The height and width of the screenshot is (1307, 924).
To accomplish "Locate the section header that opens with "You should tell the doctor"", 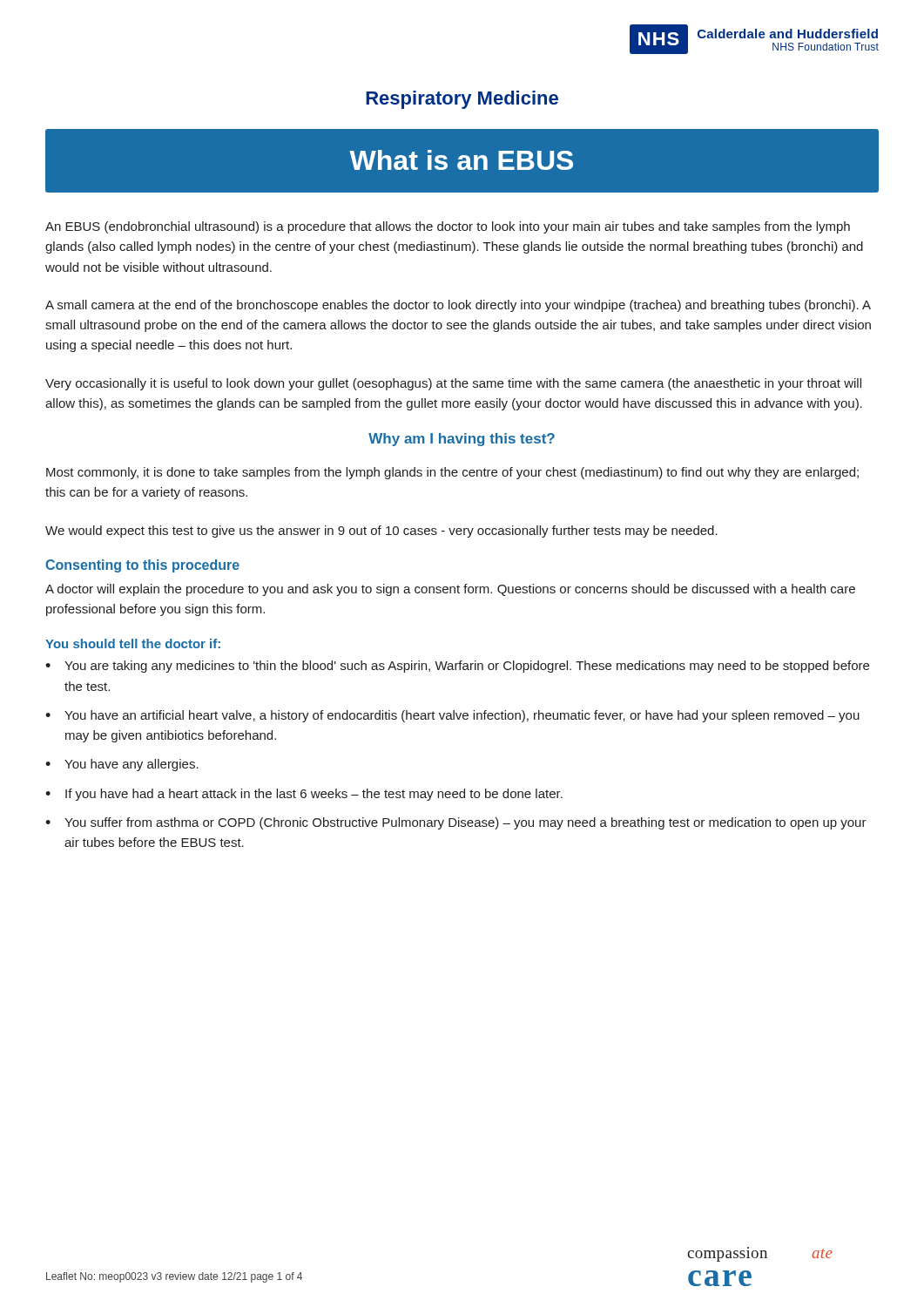I will point(133,644).
